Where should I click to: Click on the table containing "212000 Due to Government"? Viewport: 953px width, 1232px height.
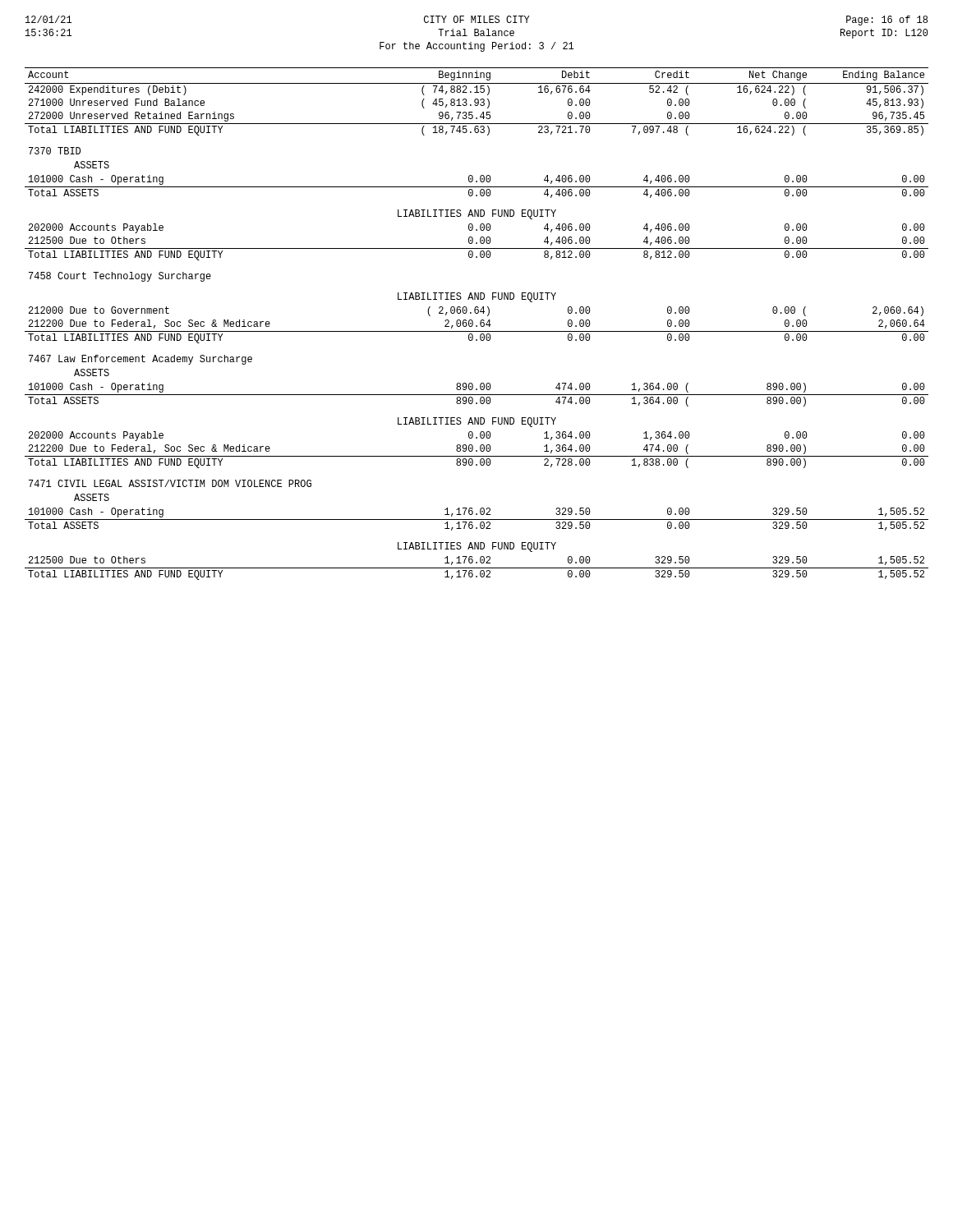click(x=476, y=324)
